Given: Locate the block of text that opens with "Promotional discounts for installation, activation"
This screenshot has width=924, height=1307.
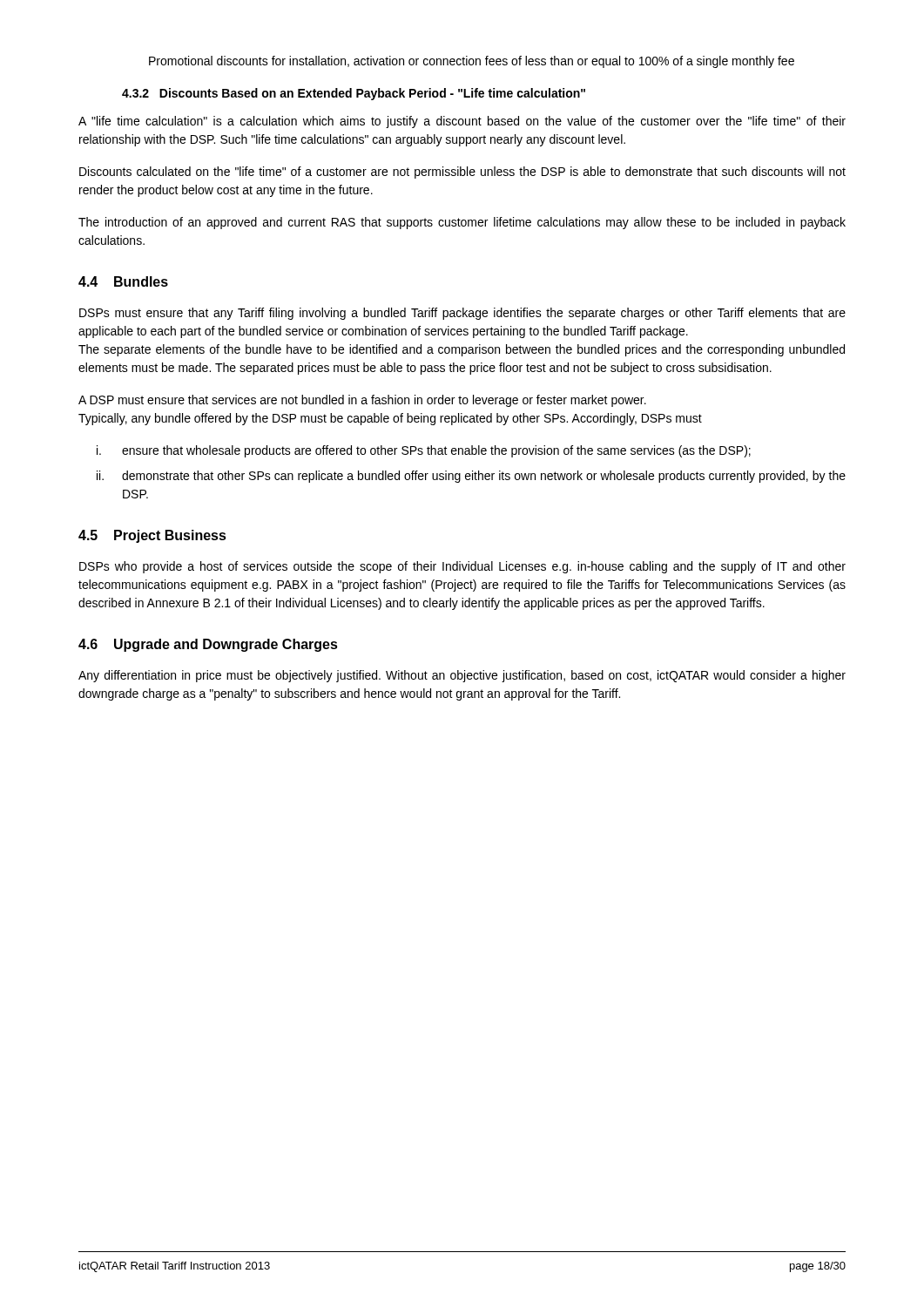Looking at the screenshot, I should point(471,61).
